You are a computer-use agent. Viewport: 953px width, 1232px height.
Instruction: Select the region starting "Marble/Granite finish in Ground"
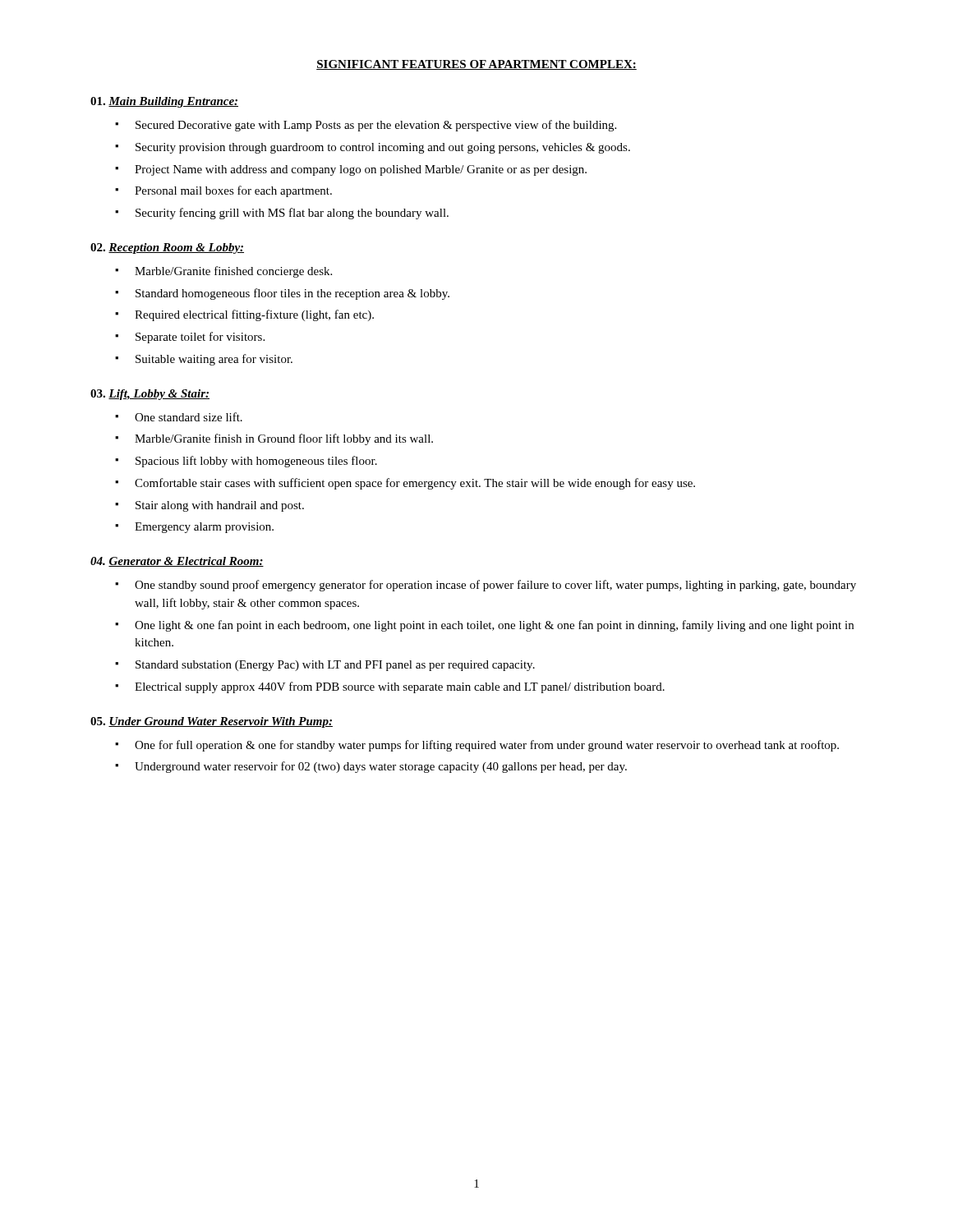click(x=284, y=439)
